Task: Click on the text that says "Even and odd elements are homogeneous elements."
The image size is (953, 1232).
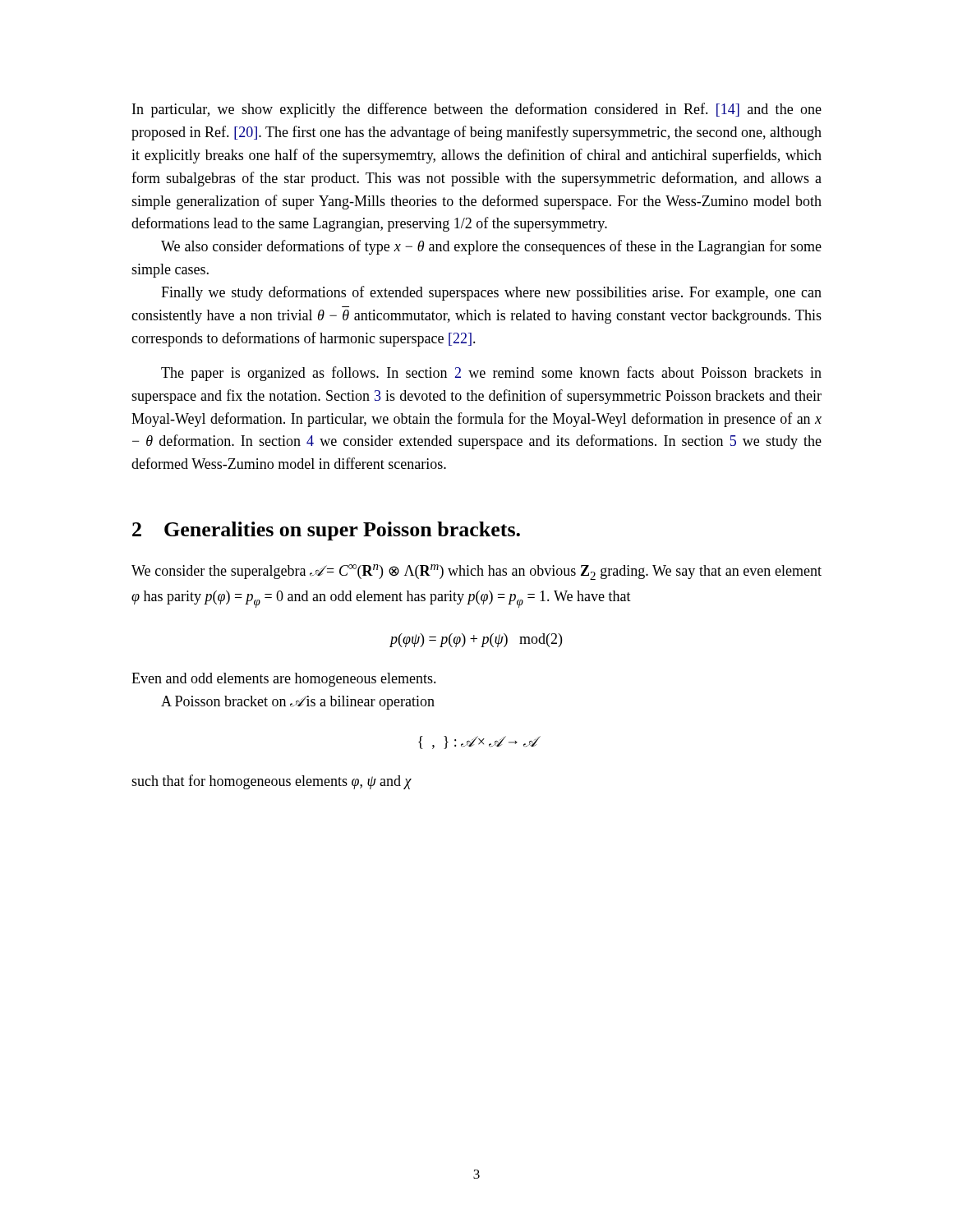Action: click(284, 680)
